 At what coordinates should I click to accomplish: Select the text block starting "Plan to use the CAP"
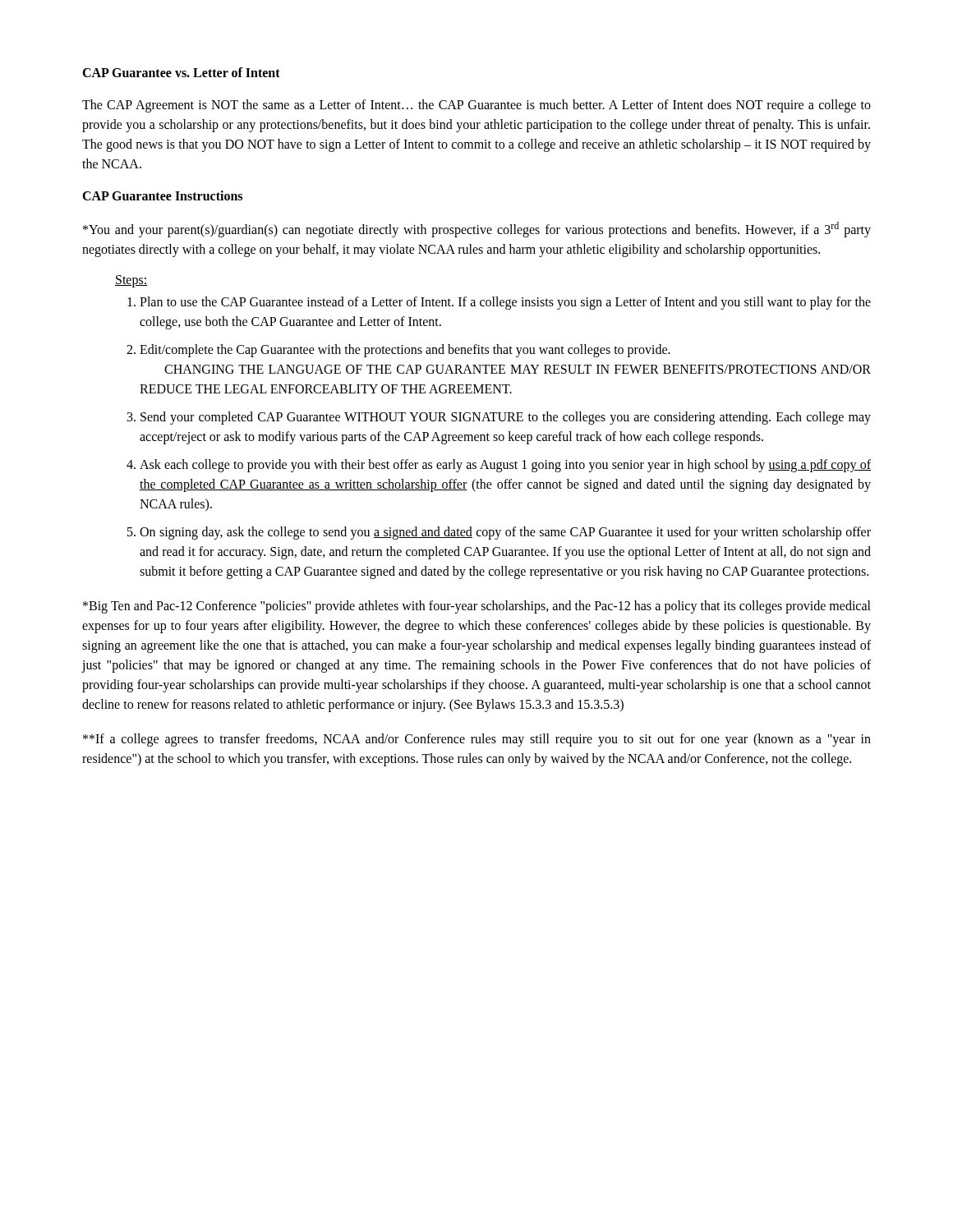click(x=505, y=312)
